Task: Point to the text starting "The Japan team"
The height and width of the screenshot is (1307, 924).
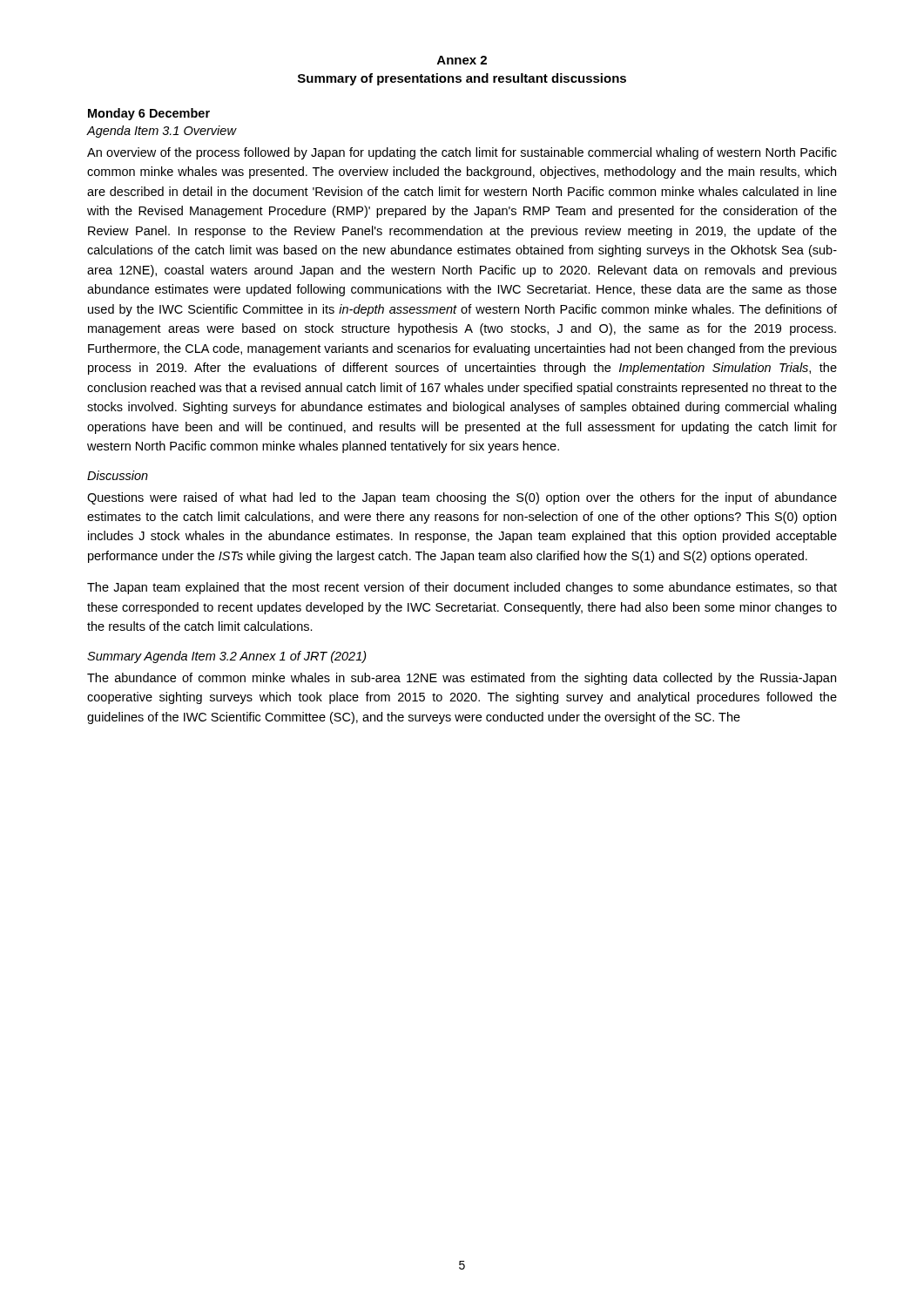Action: pos(462,607)
